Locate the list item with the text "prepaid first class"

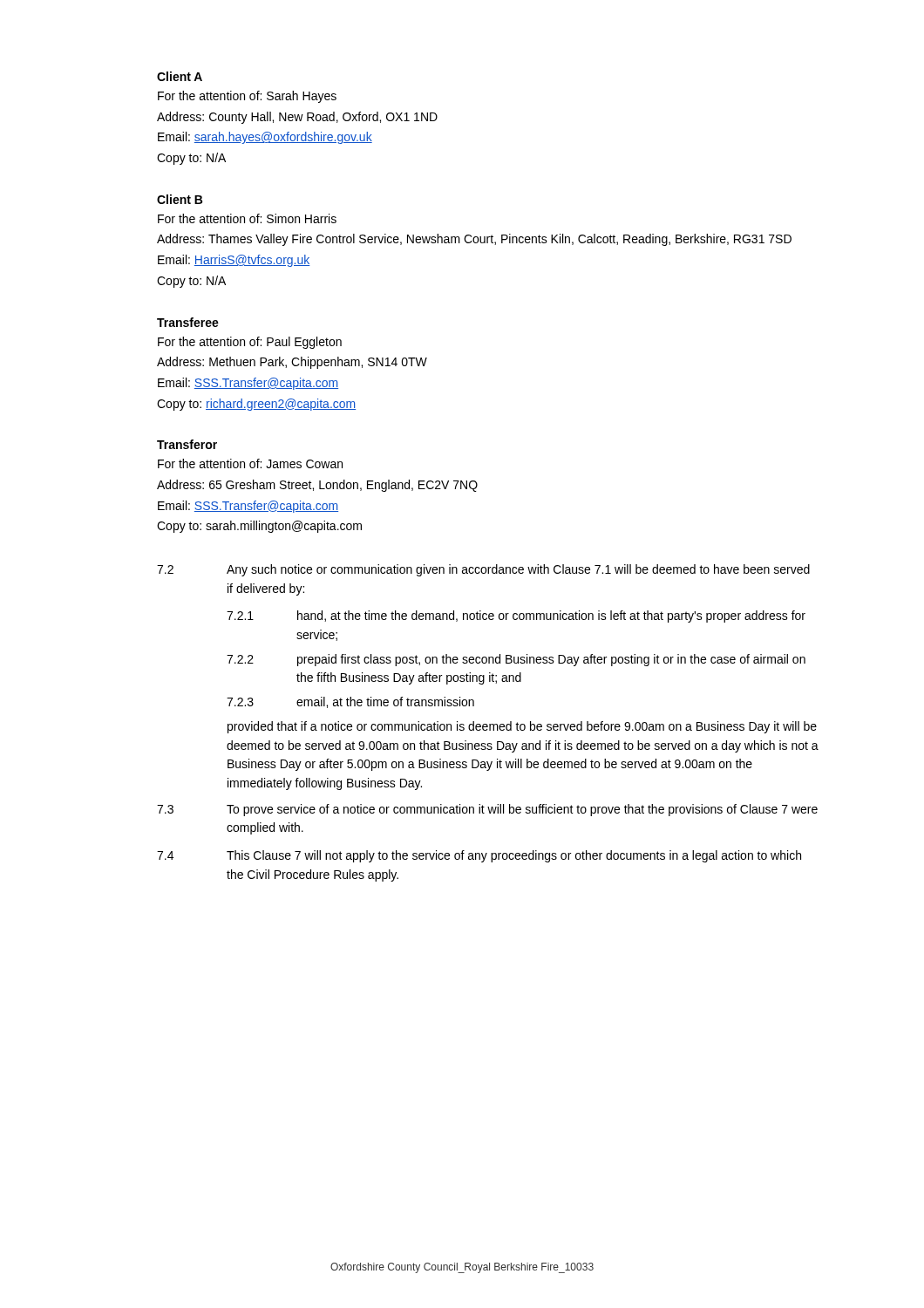[551, 668]
